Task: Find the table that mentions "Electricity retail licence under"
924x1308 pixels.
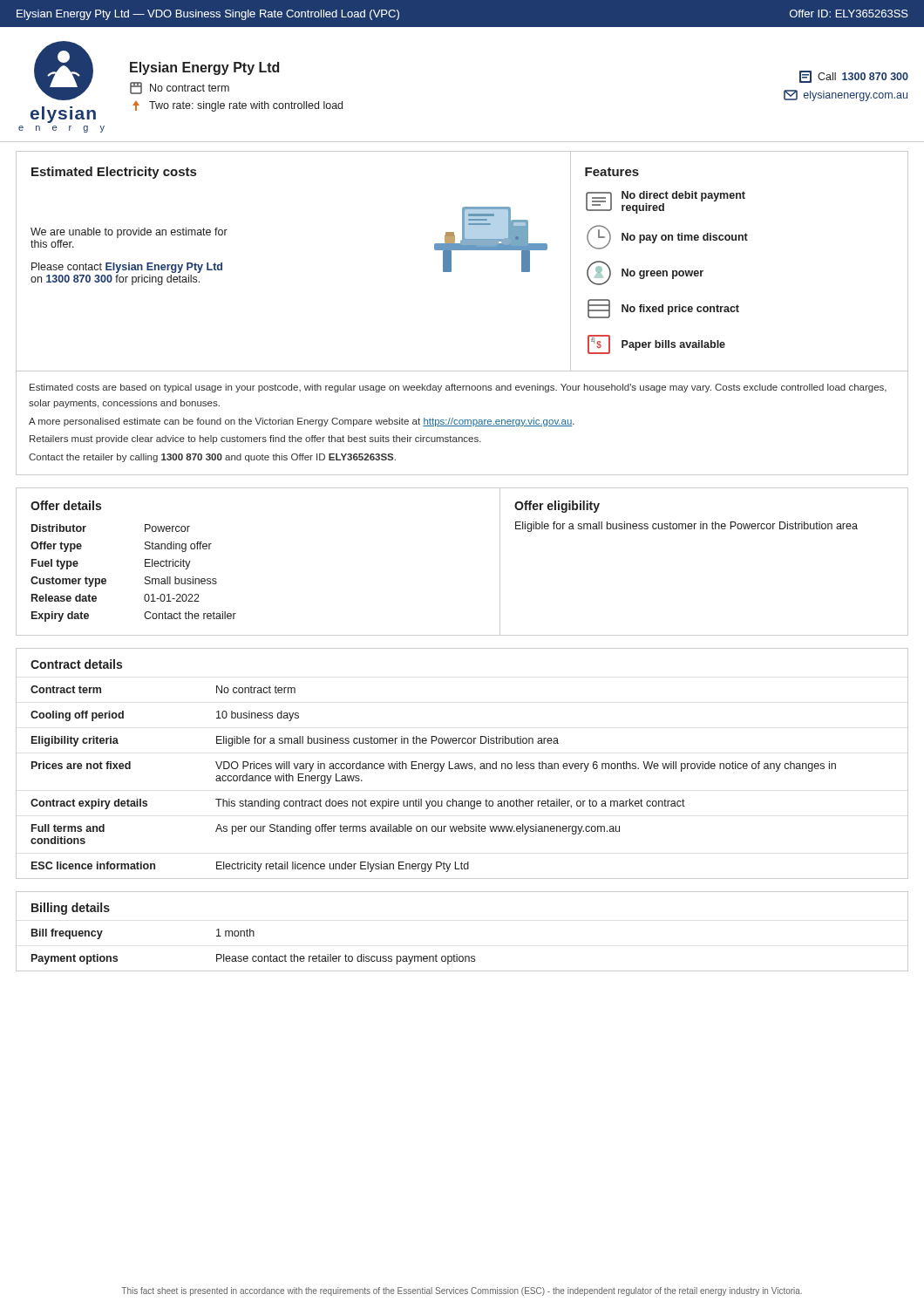Action: tap(462, 763)
